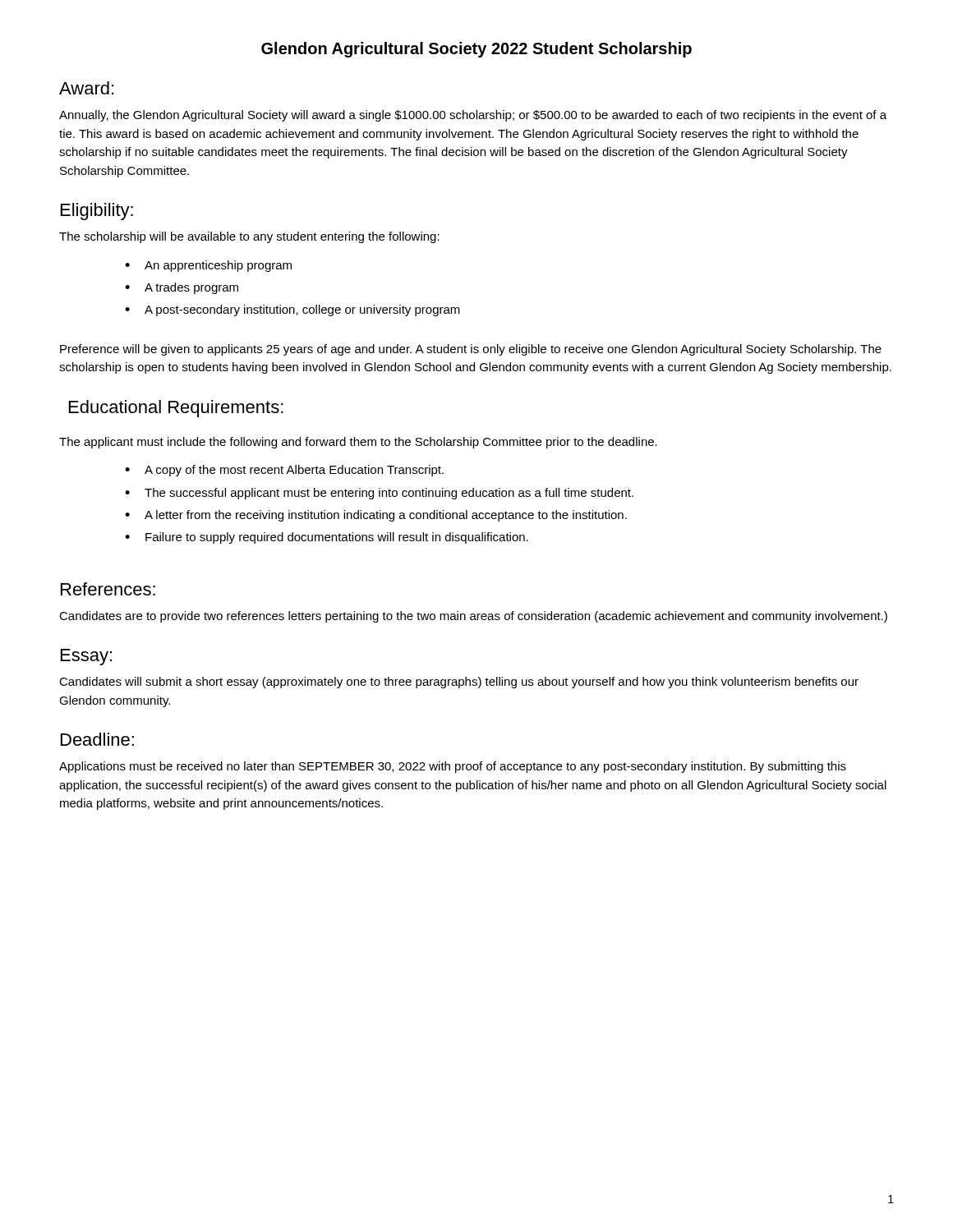Where is the passage that starts "• Failure to supply"?
The image size is (953, 1232).
[x=327, y=538]
